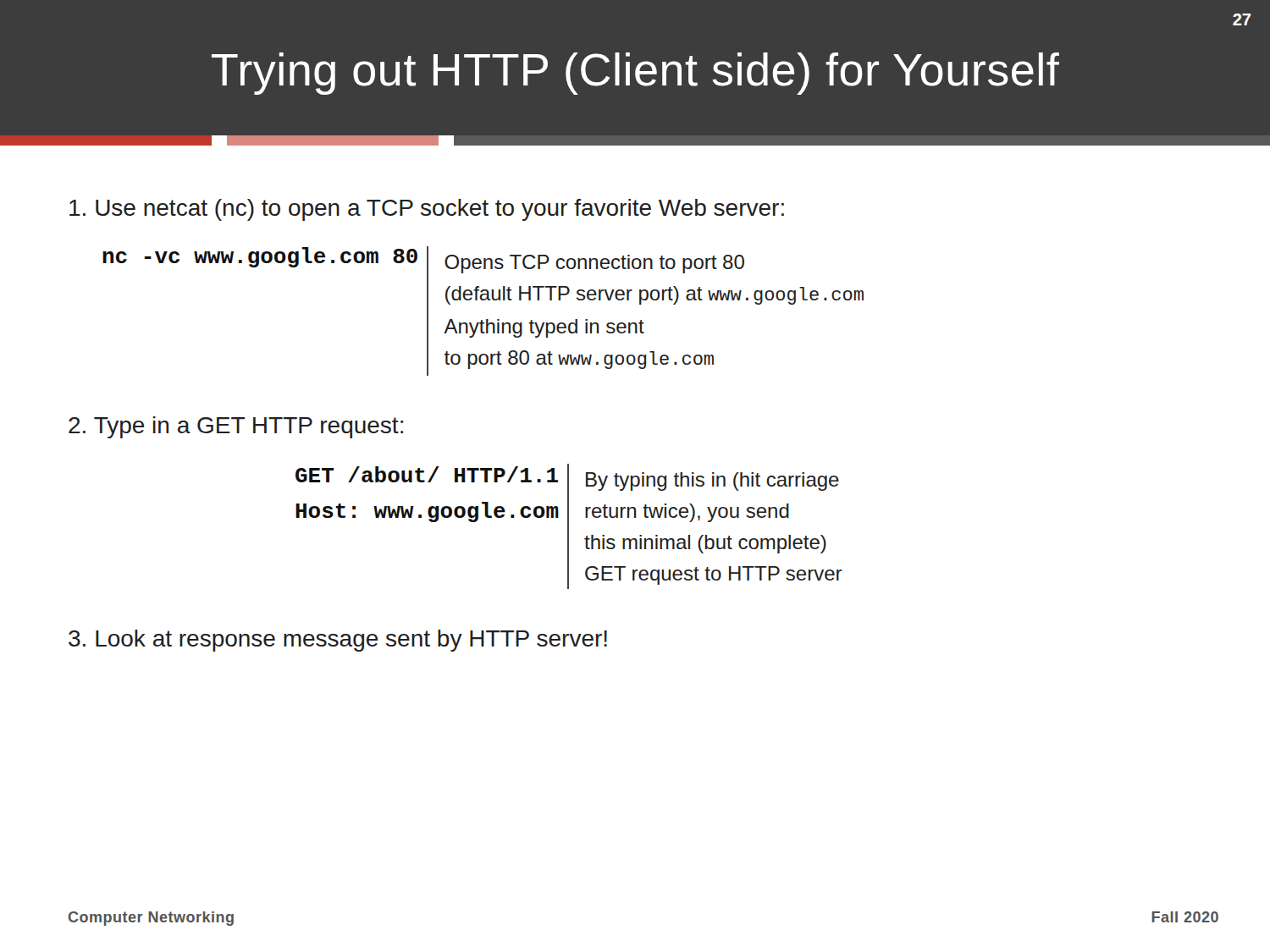Click on the list item containing "Use netcat (nc) to"

coord(427,208)
